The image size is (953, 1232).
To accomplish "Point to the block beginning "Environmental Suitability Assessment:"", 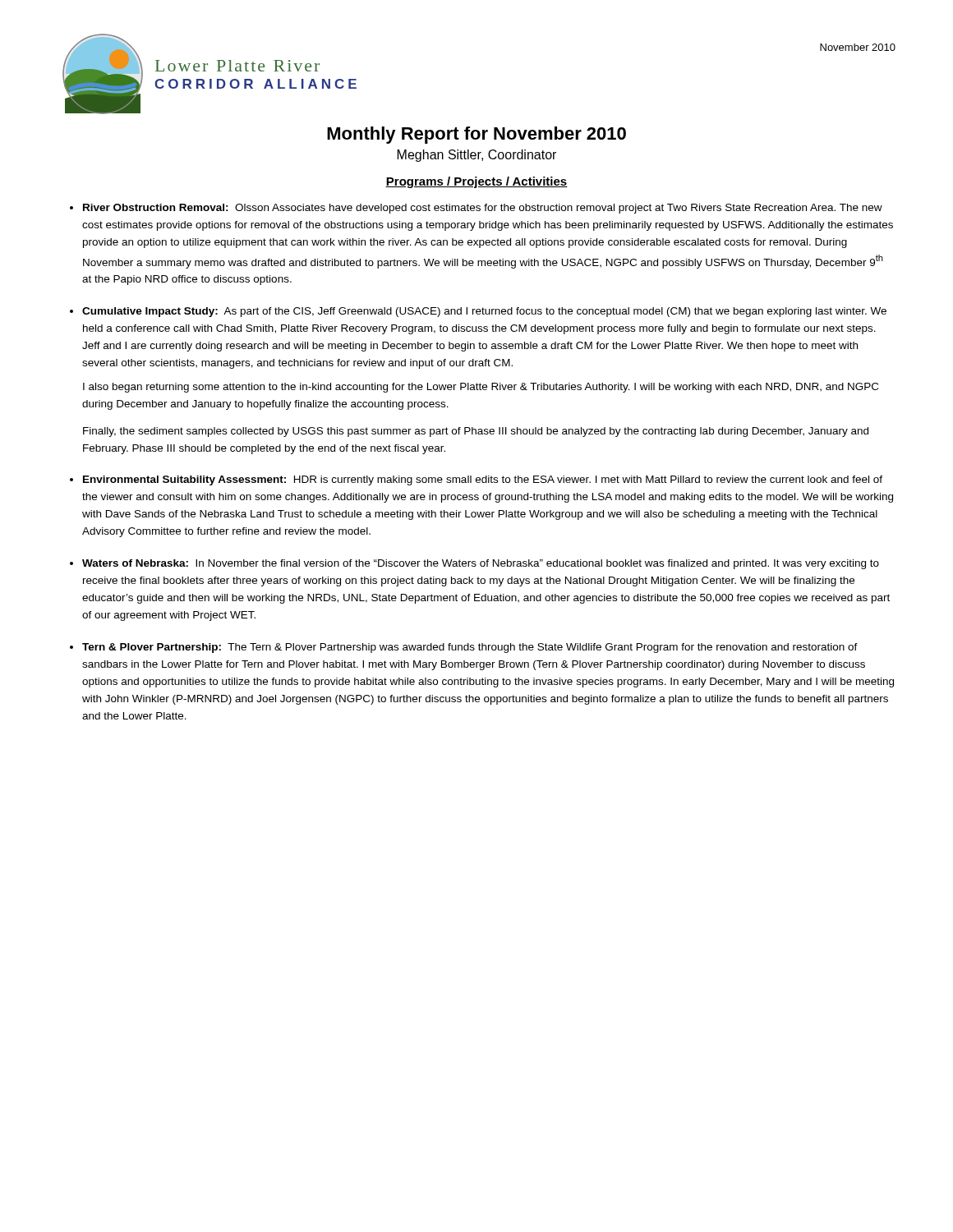I will pyautogui.click(x=488, y=505).
